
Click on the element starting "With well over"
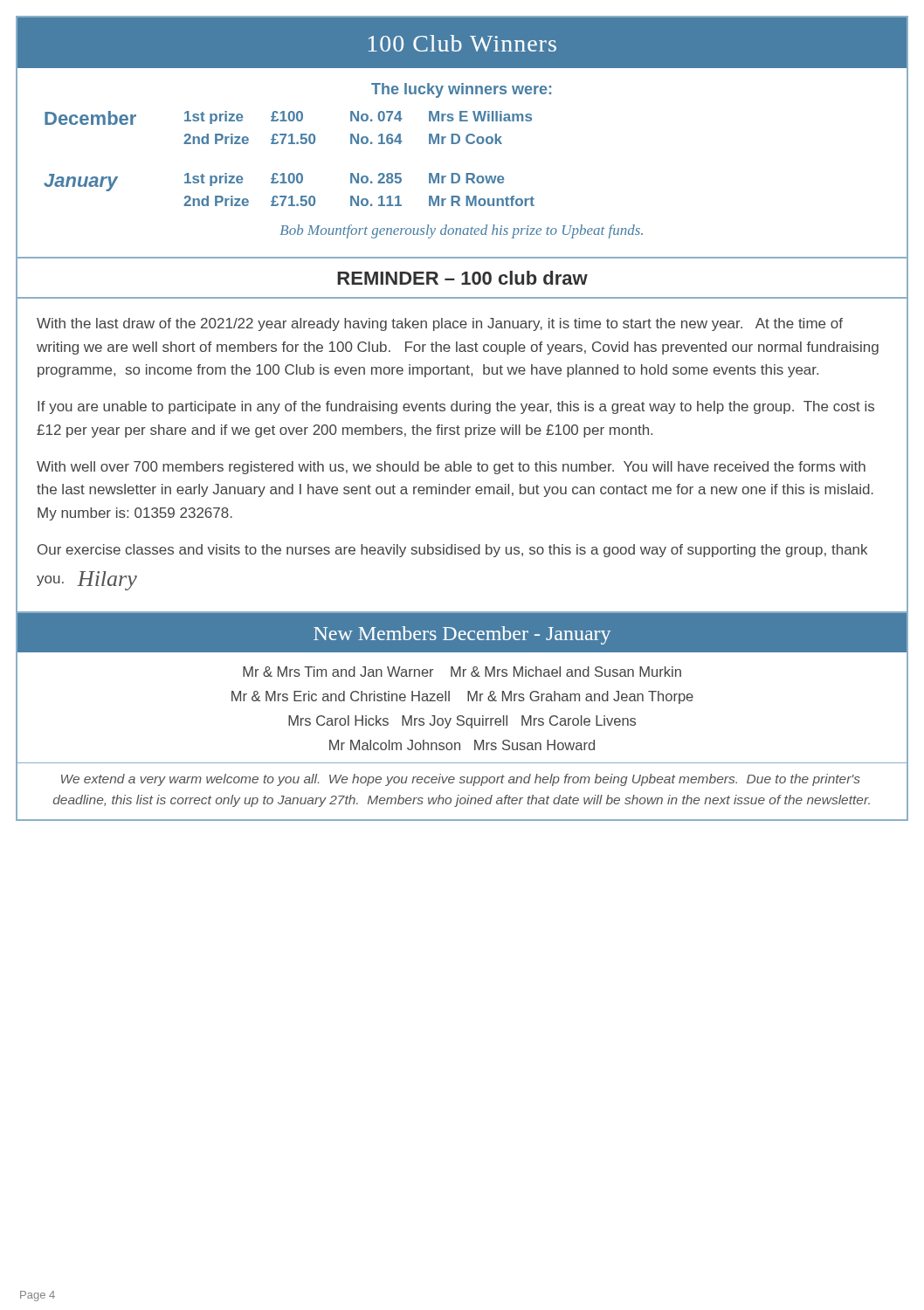(455, 490)
